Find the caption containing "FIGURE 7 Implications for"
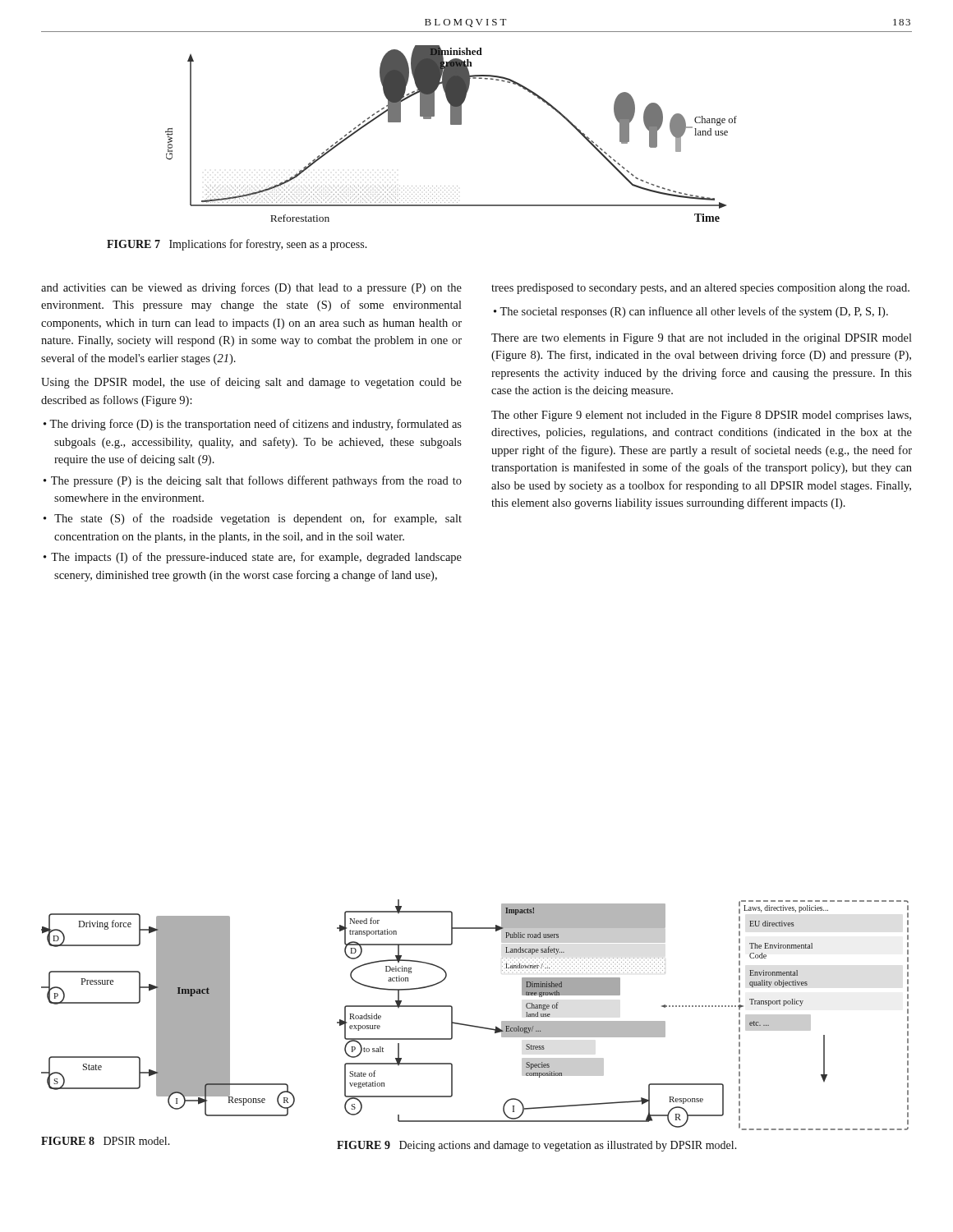 point(237,244)
